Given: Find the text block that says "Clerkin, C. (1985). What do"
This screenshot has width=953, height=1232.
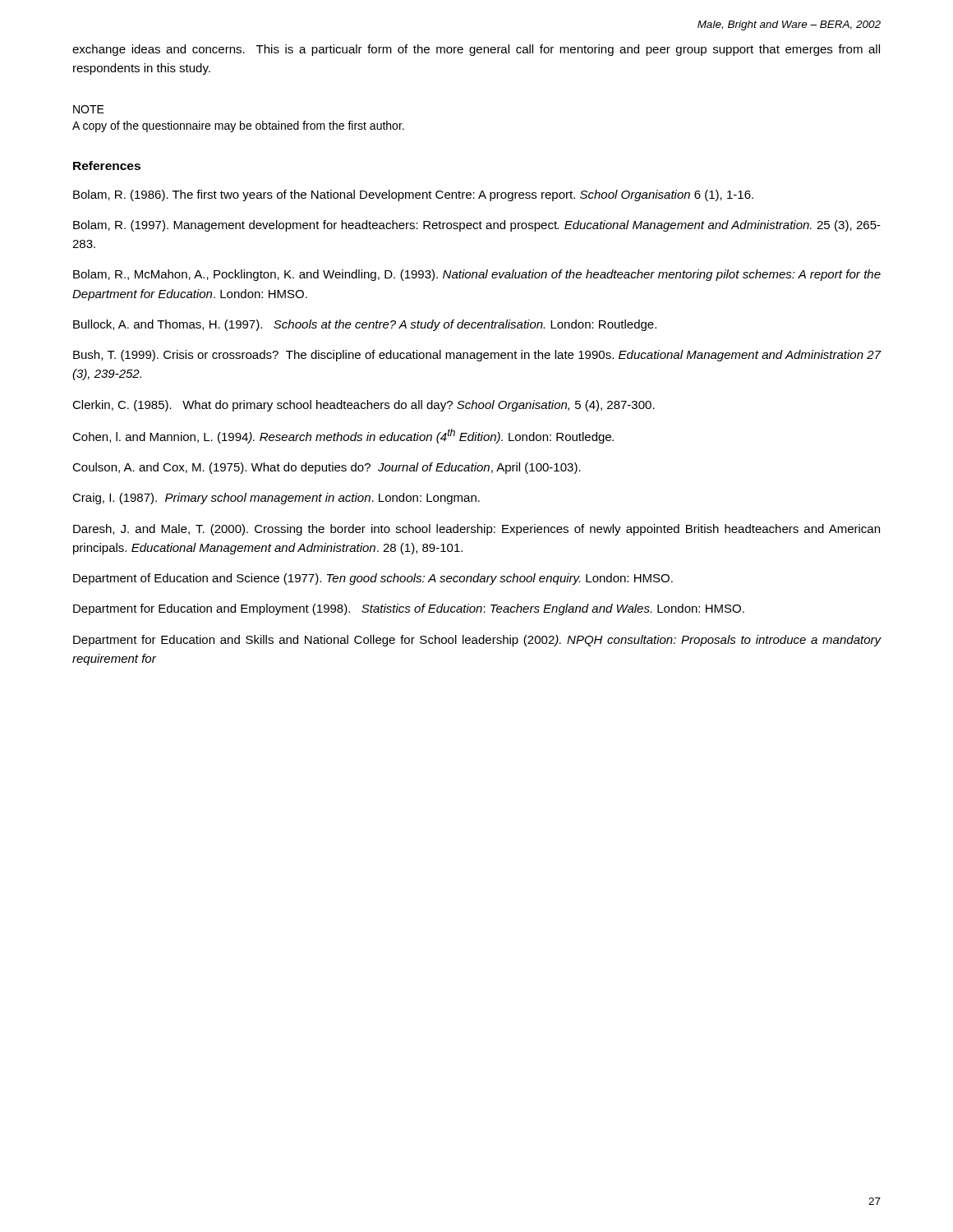Looking at the screenshot, I should (364, 404).
